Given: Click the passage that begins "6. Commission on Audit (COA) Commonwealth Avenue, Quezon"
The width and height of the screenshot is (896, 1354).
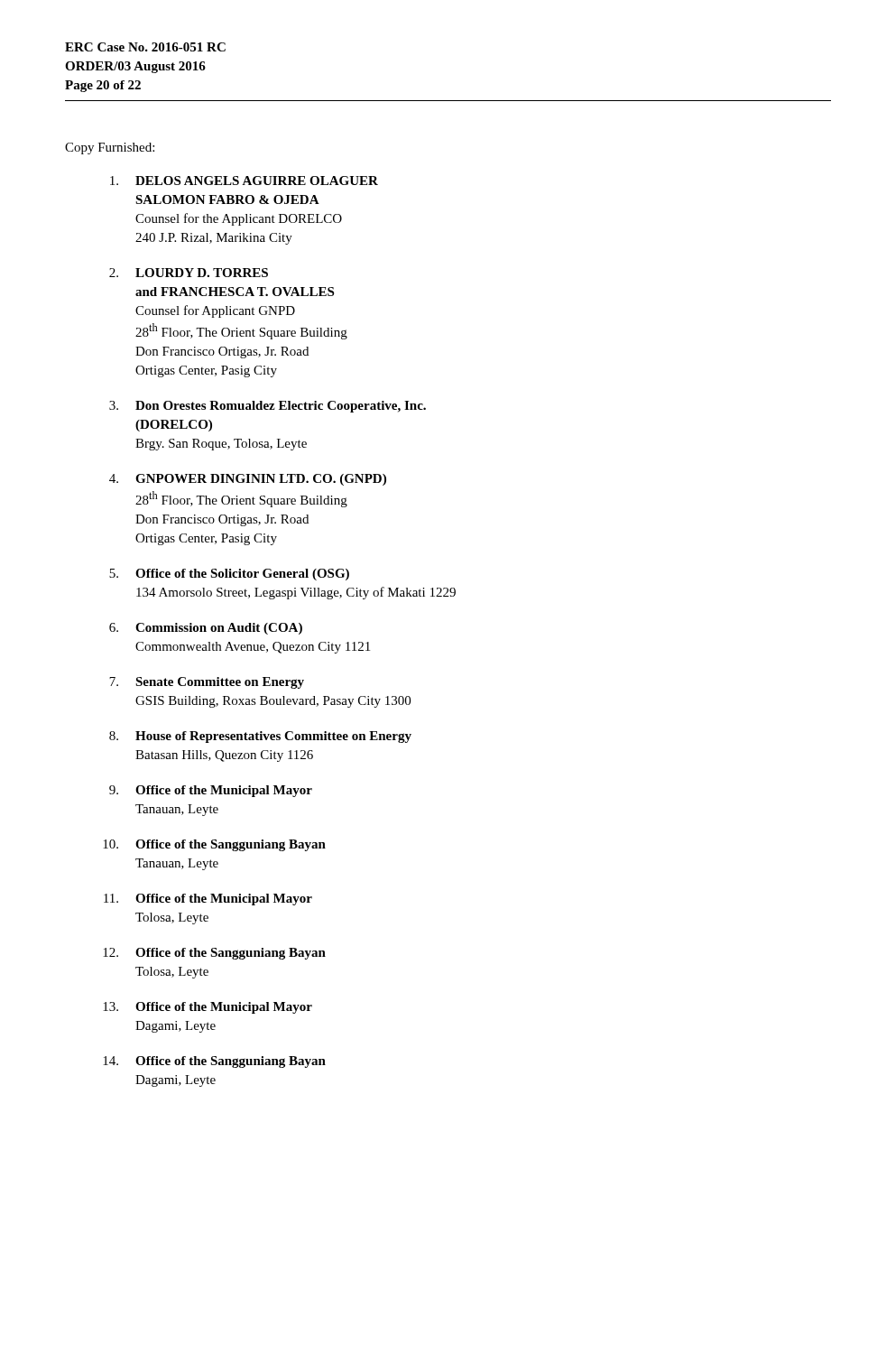Looking at the screenshot, I should 218,637.
